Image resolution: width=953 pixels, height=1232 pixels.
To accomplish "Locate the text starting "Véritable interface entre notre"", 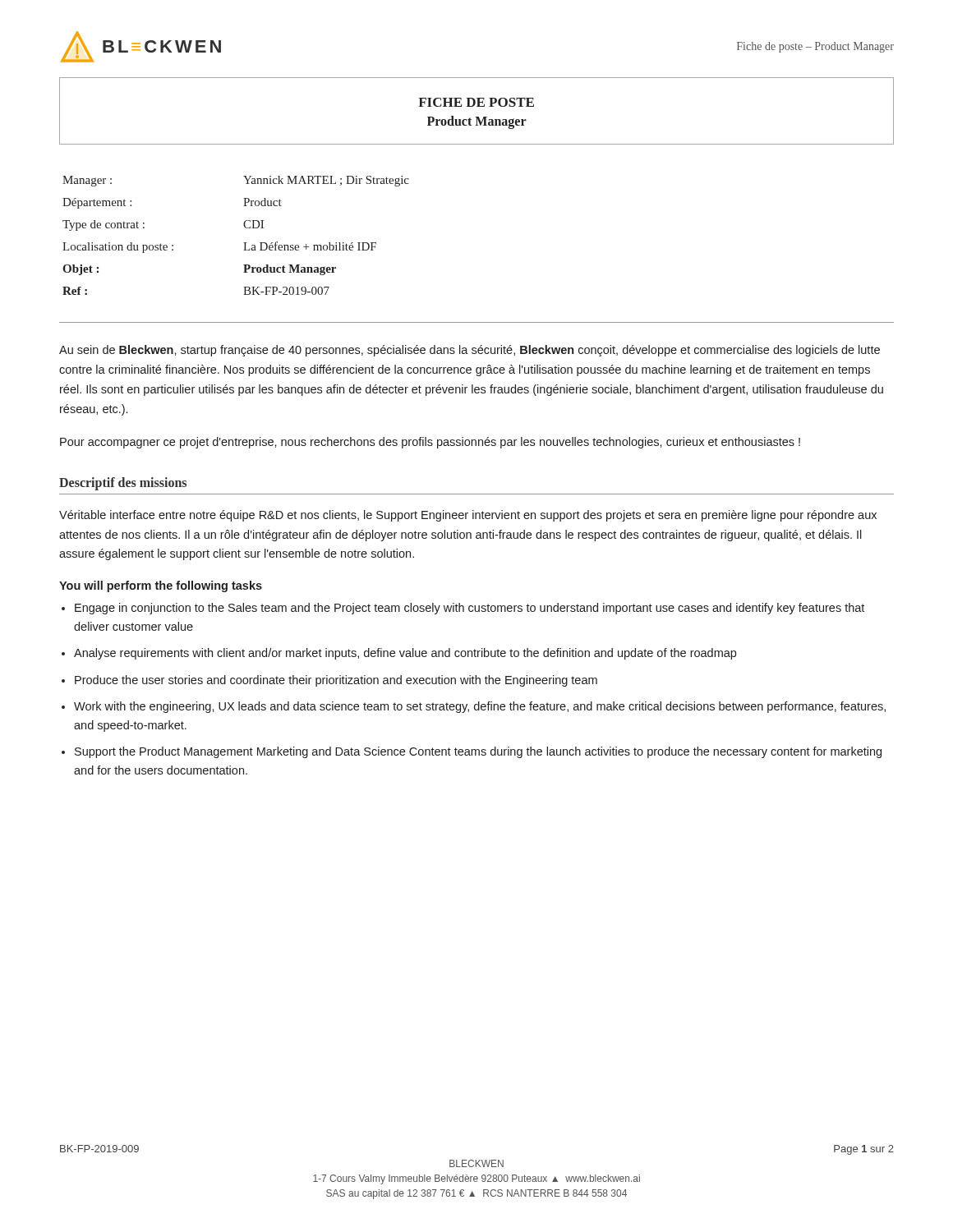I will coord(468,534).
